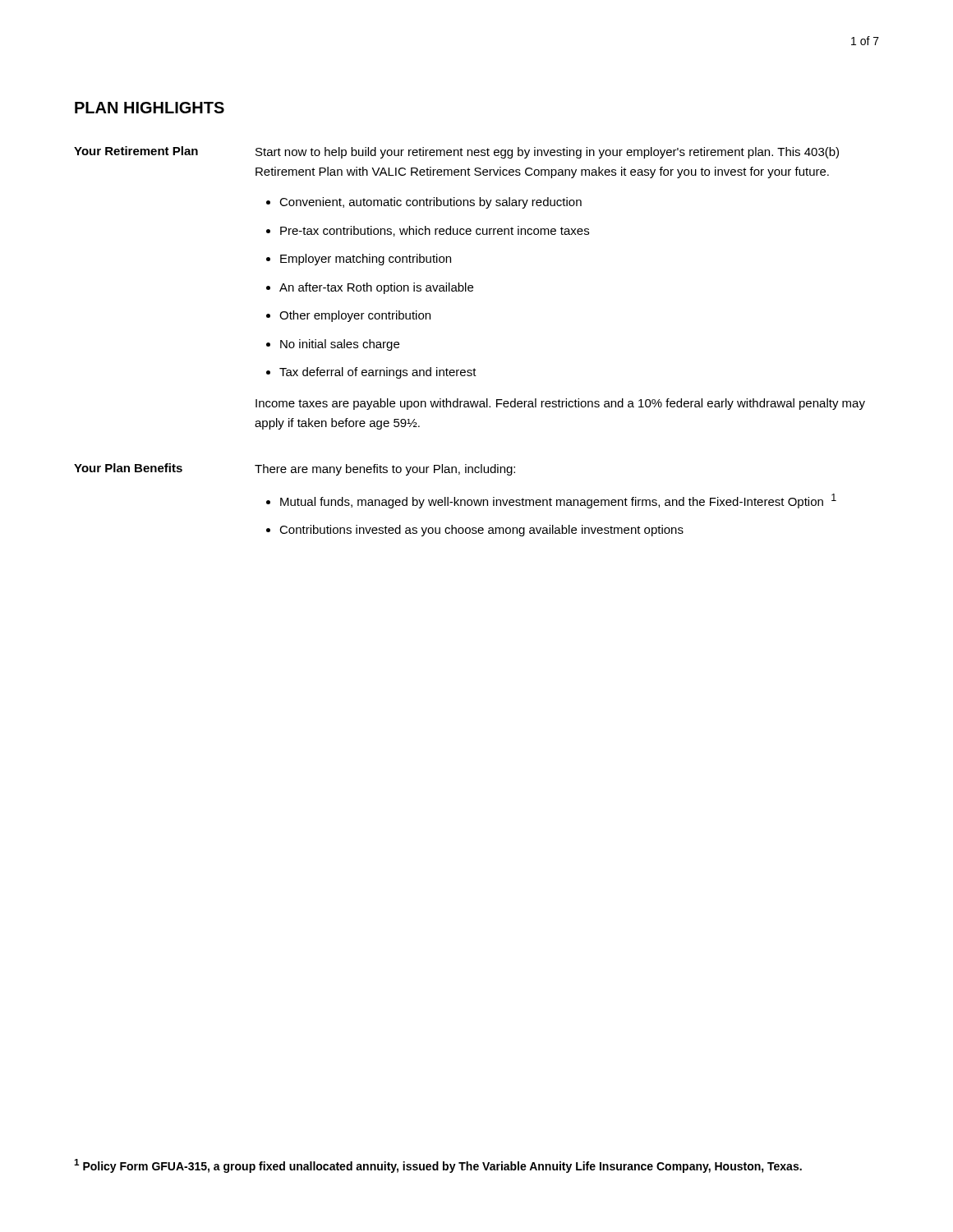Find the list item containing "An after-tax Roth option is available"
The image size is (953, 1232).
pos(377,287)
